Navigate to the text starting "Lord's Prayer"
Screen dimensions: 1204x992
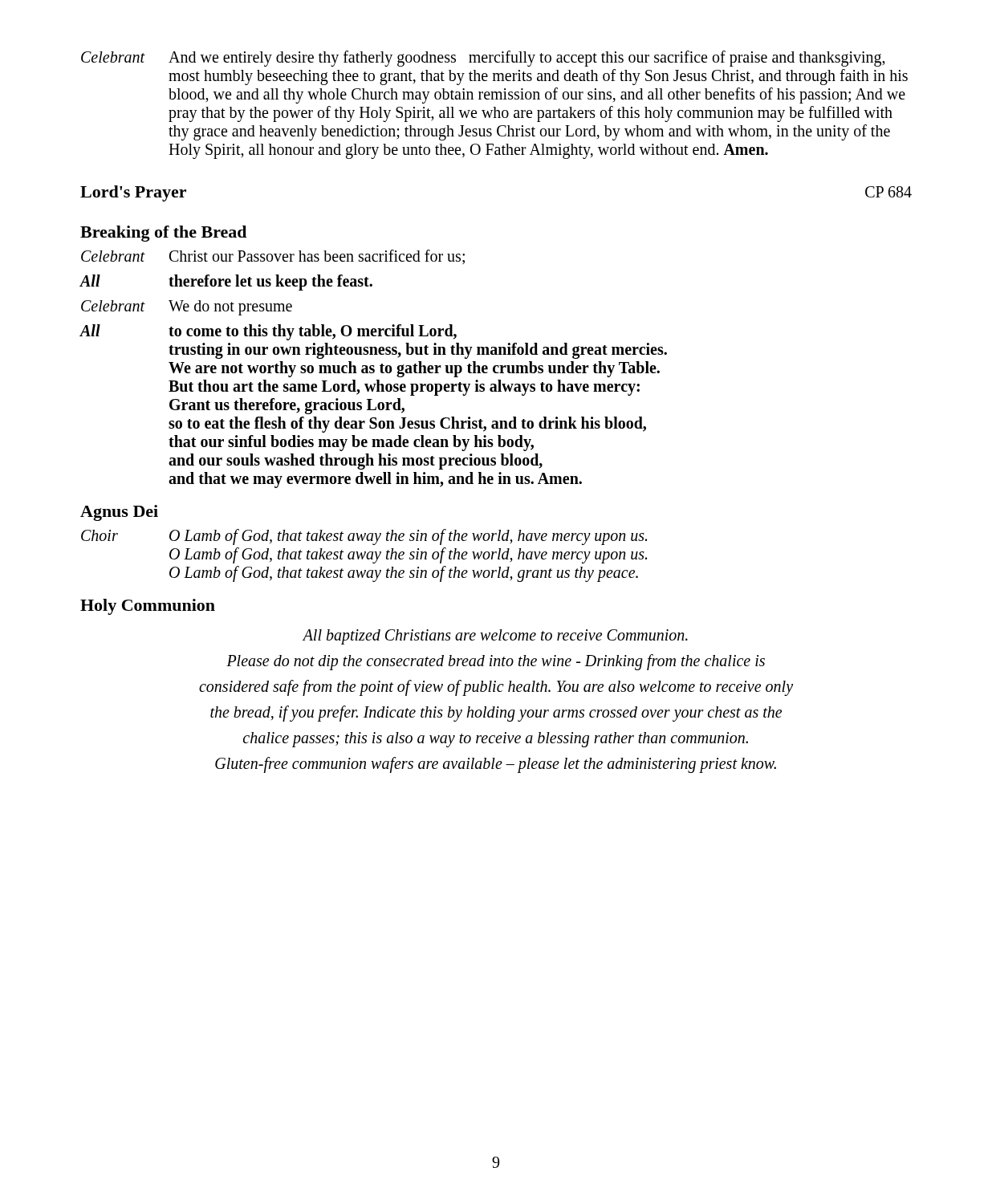(x=133, y=191)
